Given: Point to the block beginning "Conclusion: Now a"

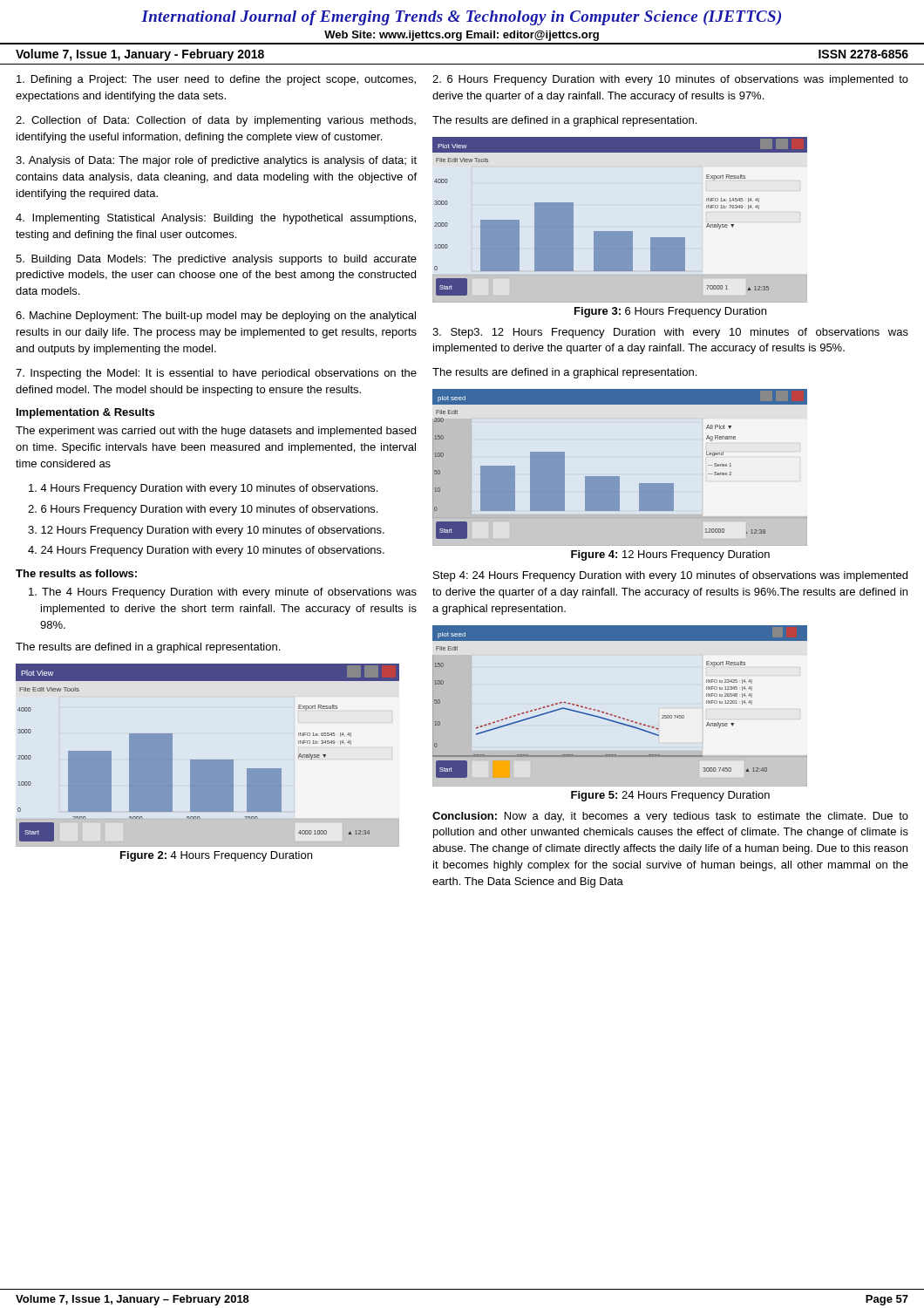Looking at the screenshot, I should [x=670, y=848].
